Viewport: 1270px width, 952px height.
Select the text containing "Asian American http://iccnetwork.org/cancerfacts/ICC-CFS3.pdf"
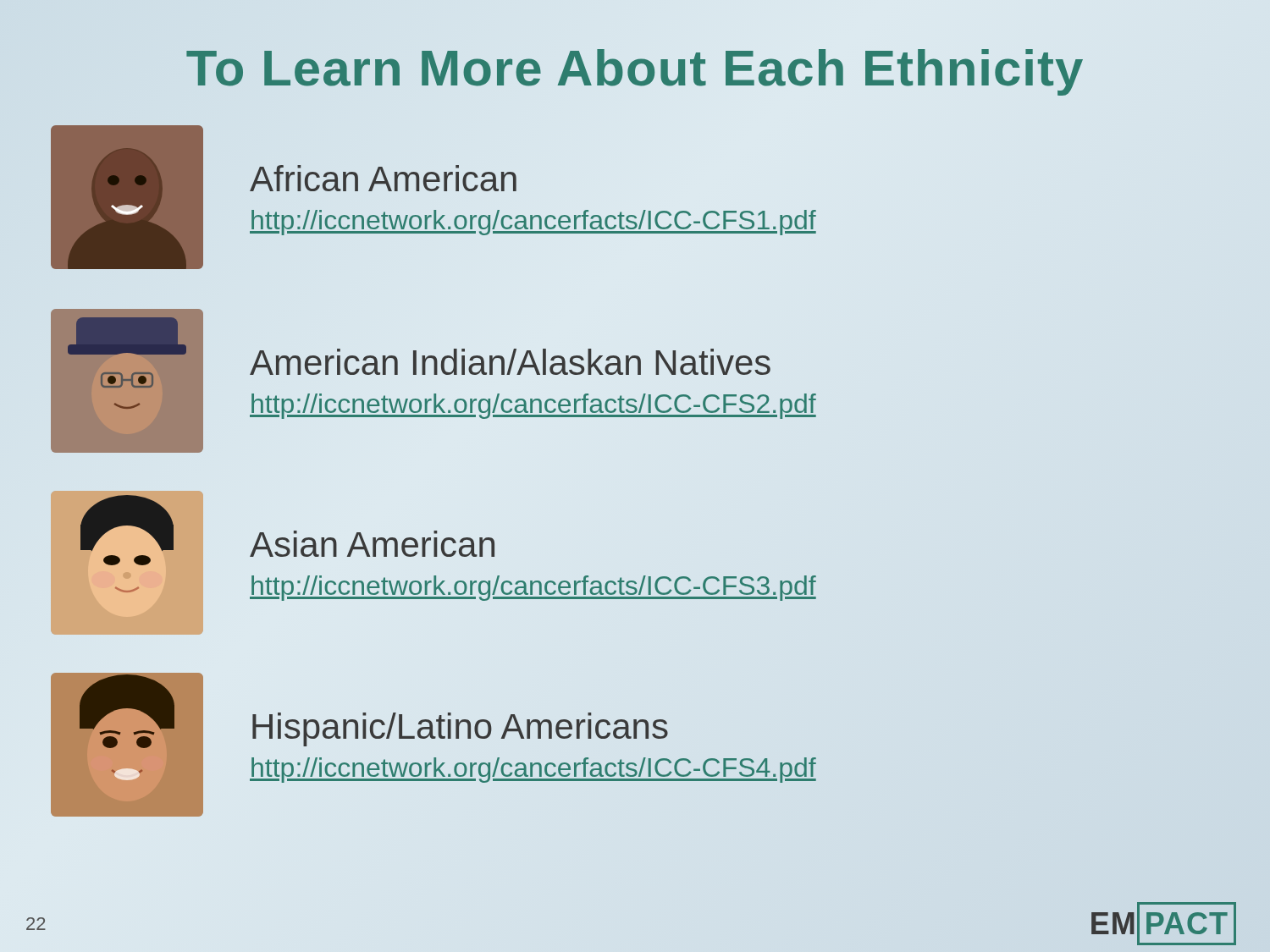point(372,544)
